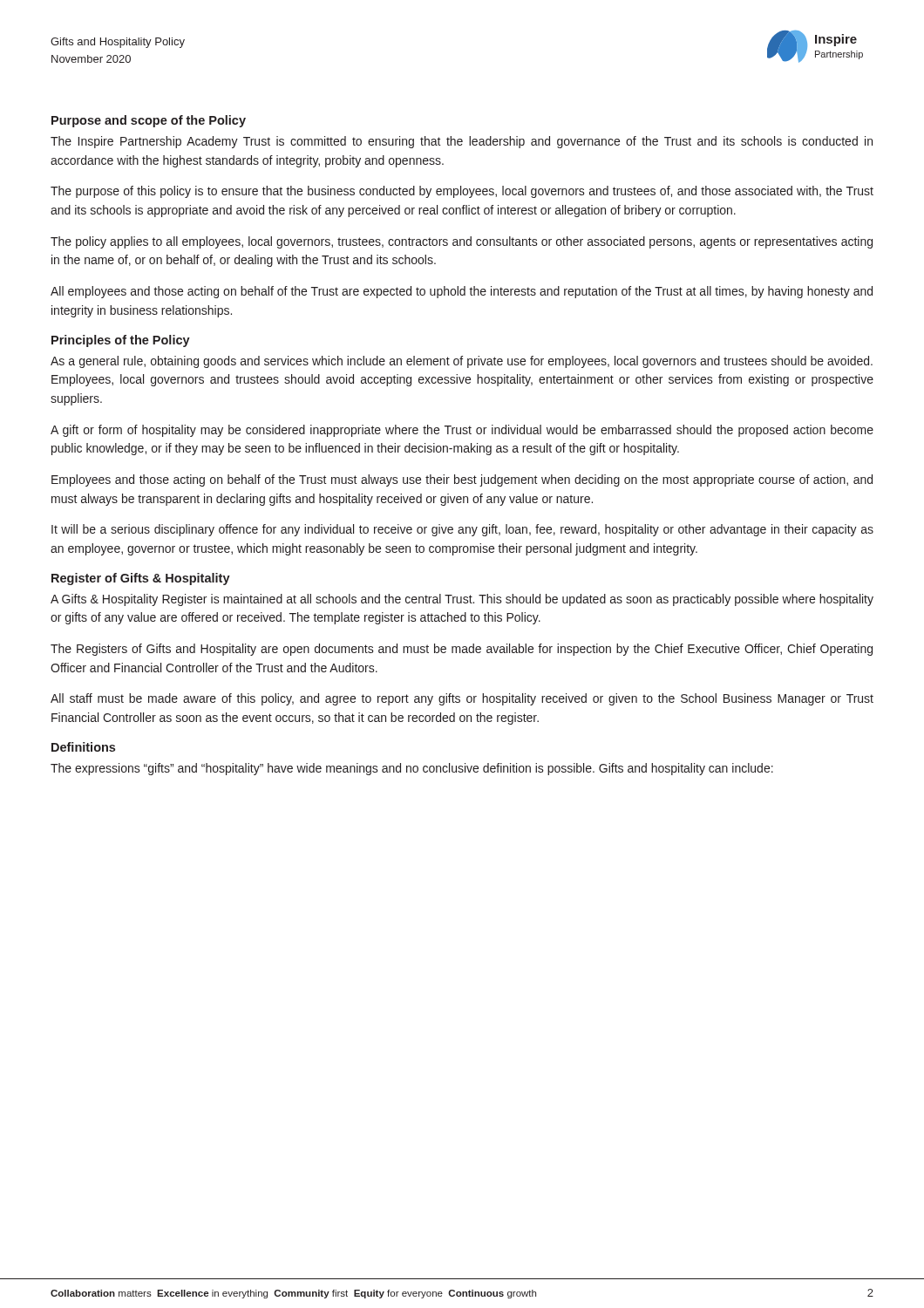924x1308 pixels.
Task: Locate the text block that reads "A Gifts & Hospitality Register is"
Action: tap(462, 608)
